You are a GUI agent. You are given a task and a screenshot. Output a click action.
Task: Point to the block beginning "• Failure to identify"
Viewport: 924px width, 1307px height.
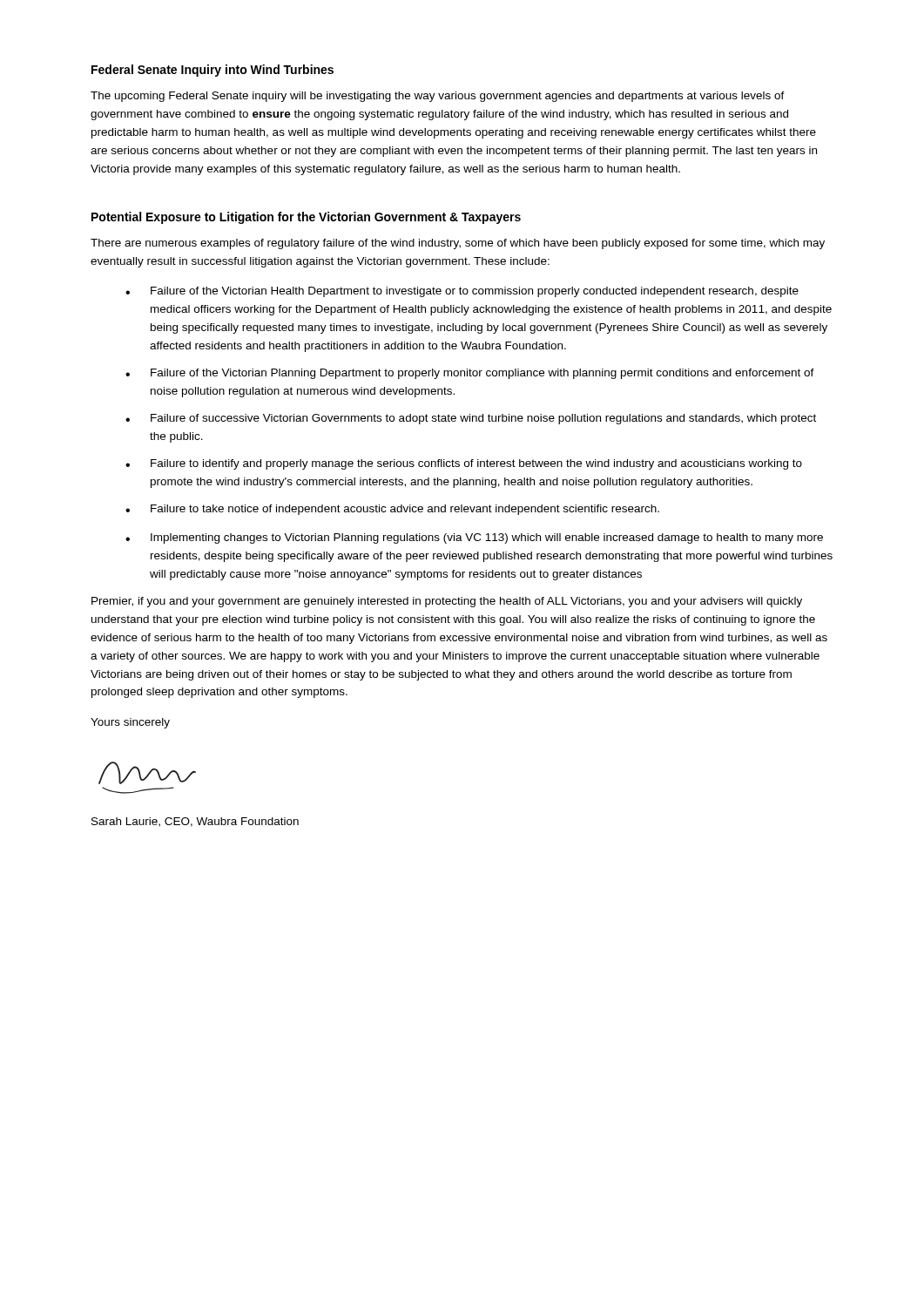click(x=479, y=473)
